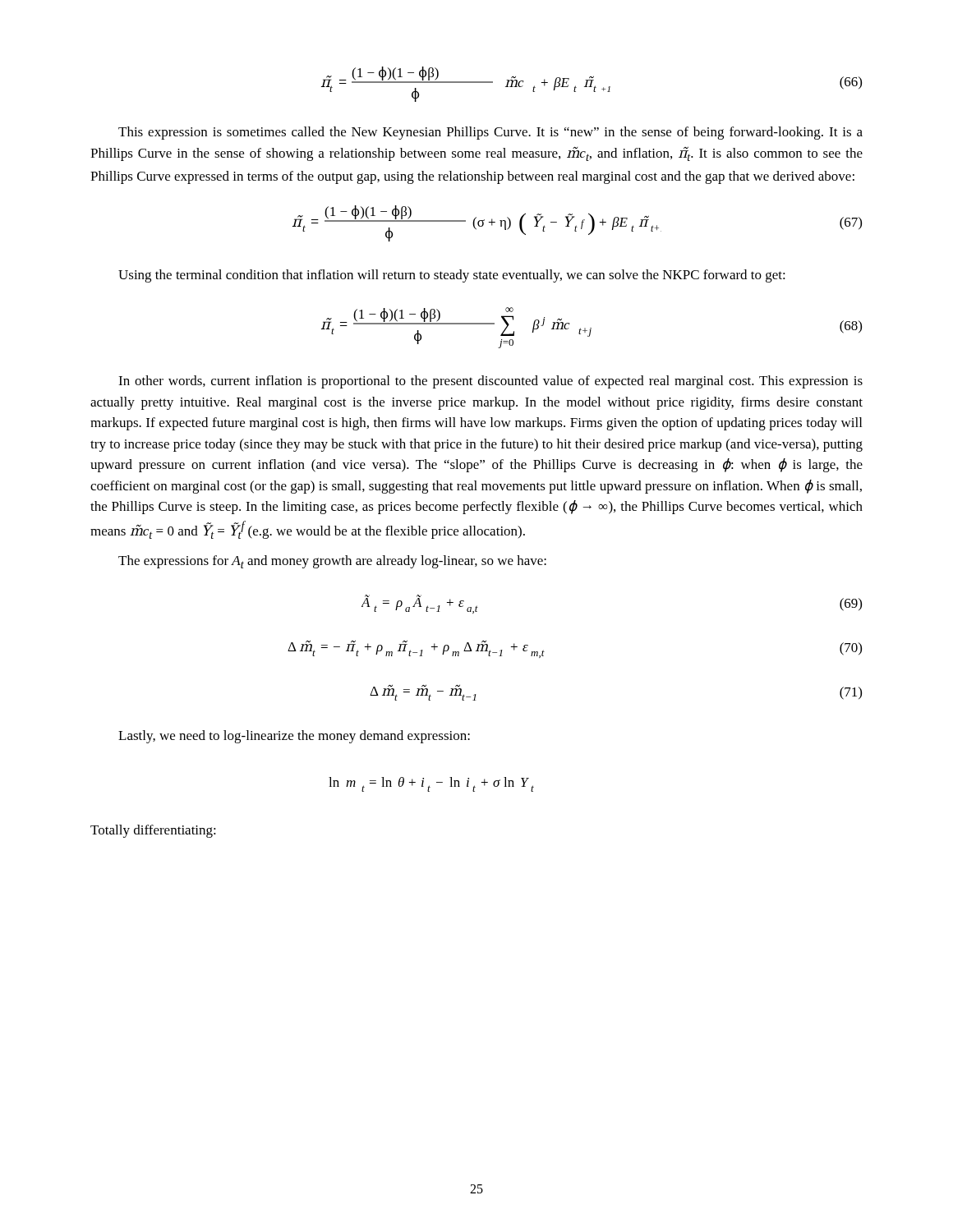This screenshot has width=953, height=1232.
Task: Click the formula that begins "ln m t"
Action: click(x=476, y=784)
